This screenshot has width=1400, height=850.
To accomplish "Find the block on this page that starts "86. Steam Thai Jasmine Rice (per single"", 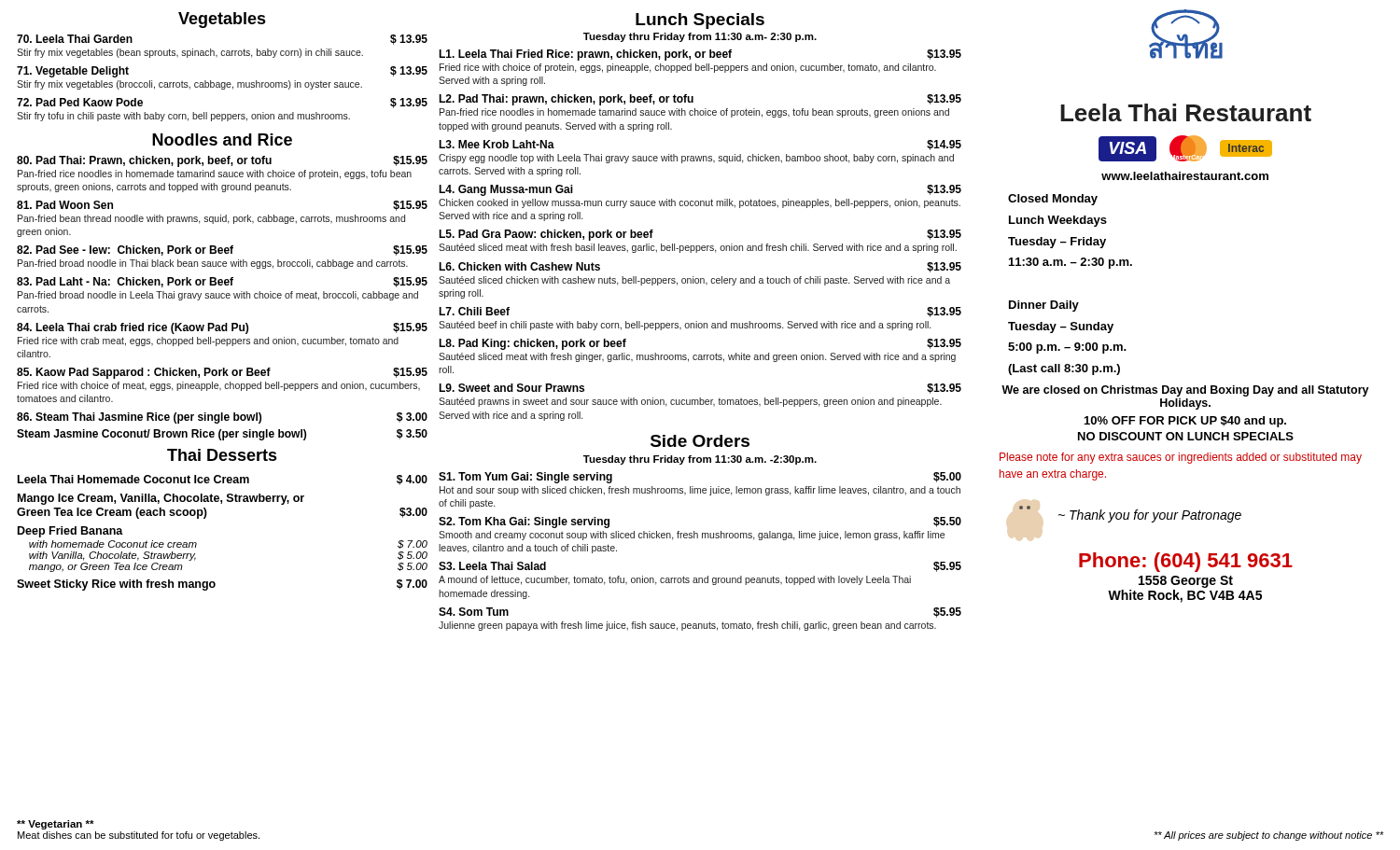I will pos(222,417).
